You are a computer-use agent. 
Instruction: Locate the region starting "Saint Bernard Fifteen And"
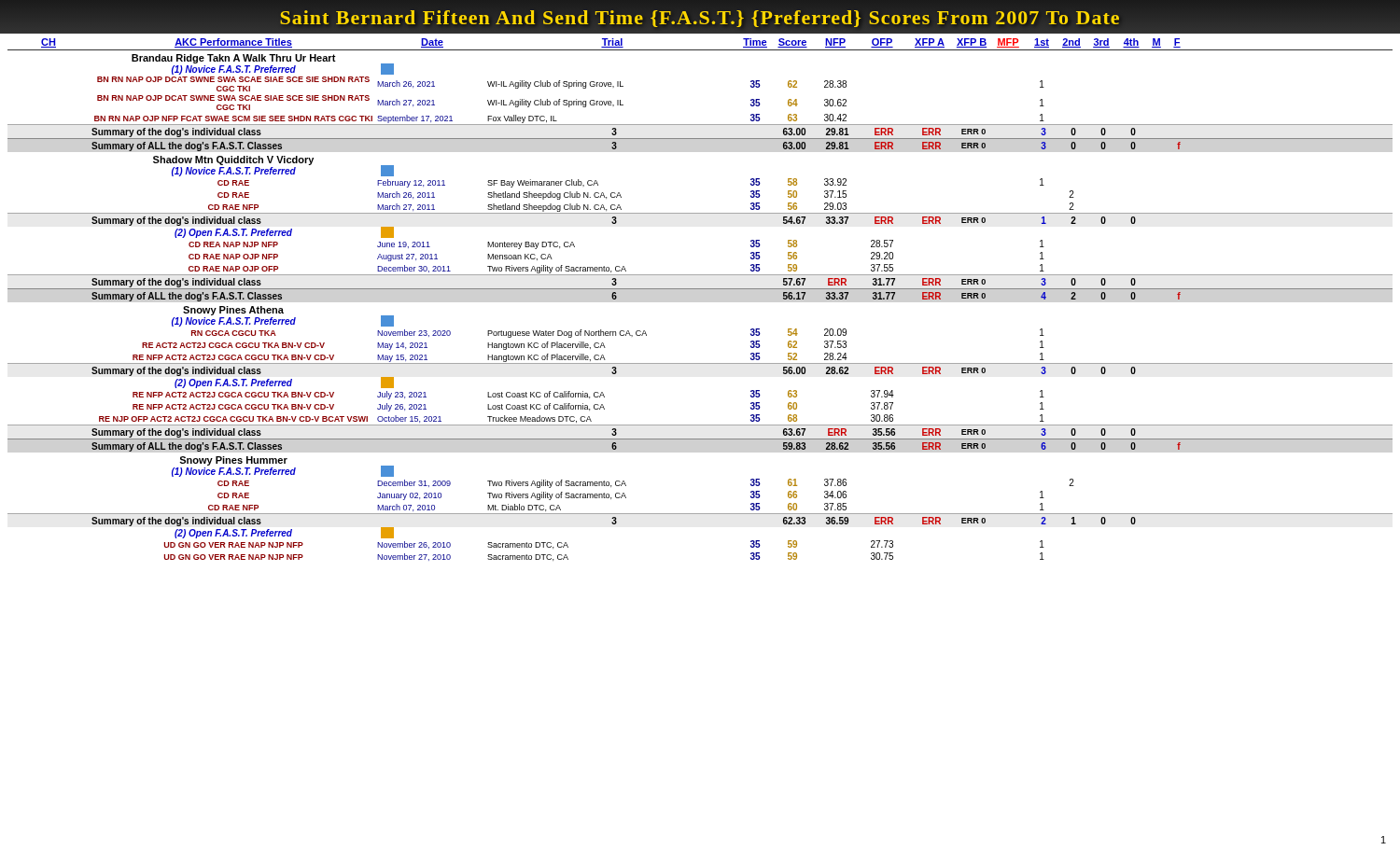(700, 17)
